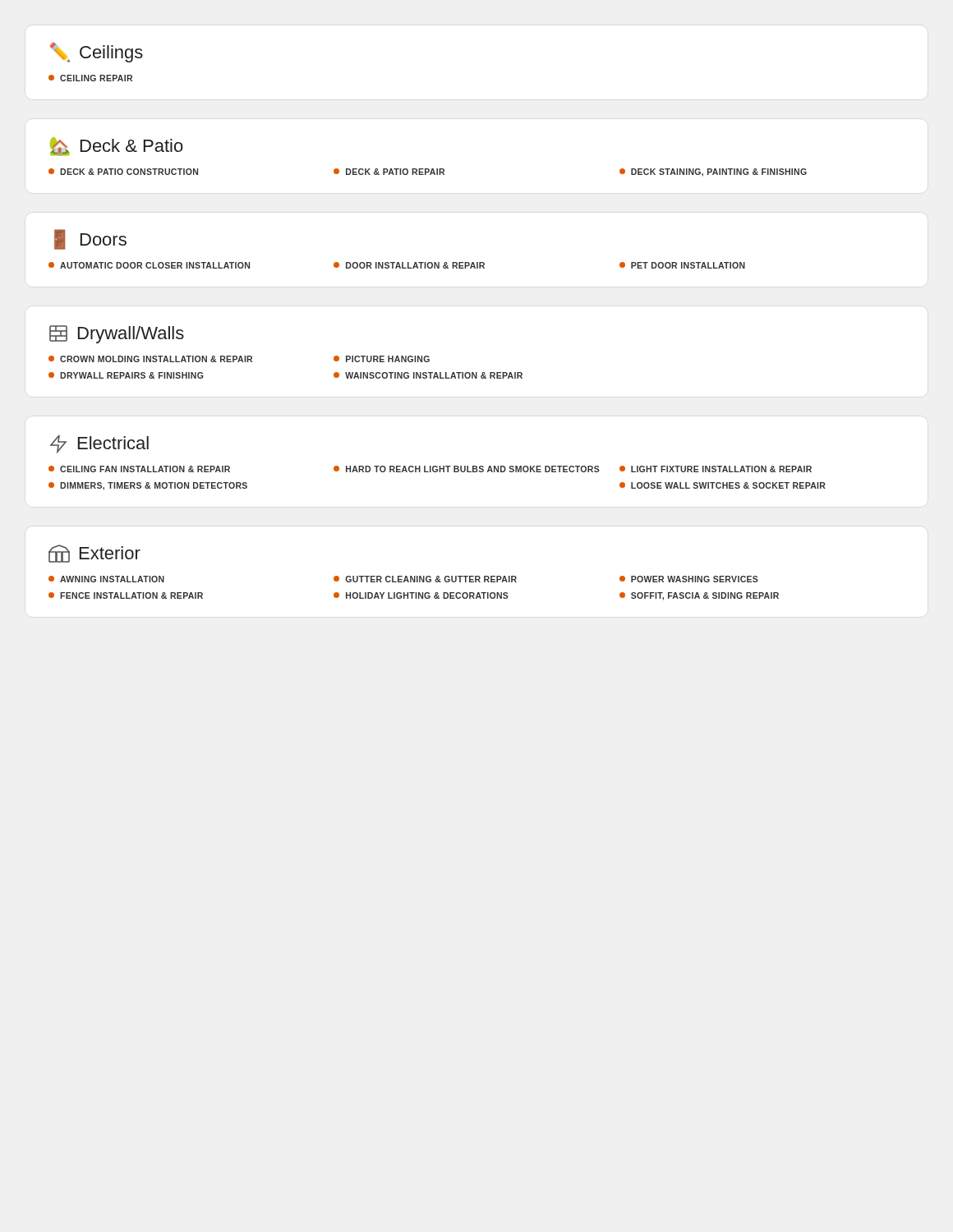Locate the text "HOLIDAY LIGHTING & DECORATIONS"
Screen dimensions: 1232x953
coord(421,595)
